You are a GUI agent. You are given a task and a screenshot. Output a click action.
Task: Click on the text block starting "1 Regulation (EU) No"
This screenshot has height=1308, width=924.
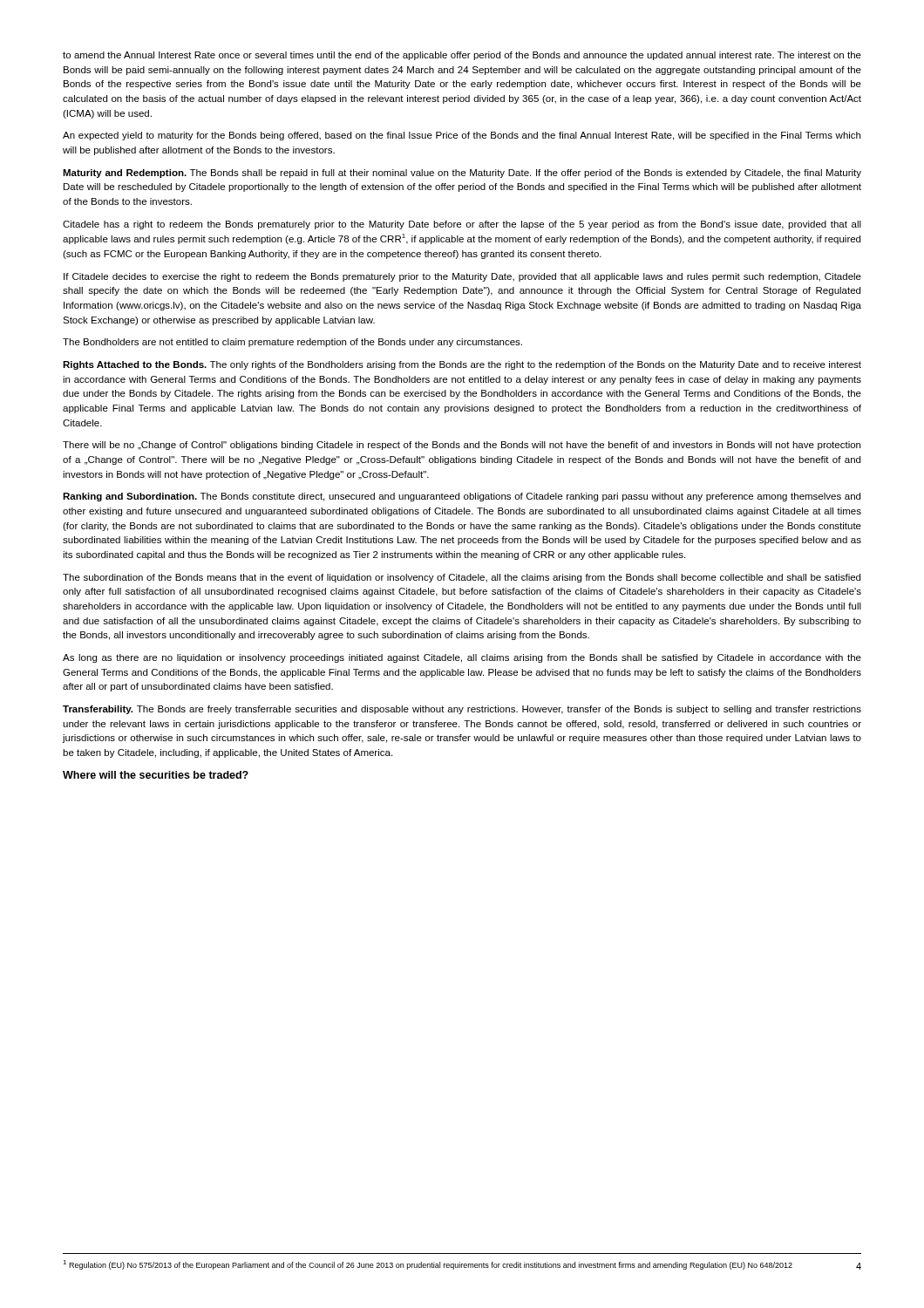462,1265
